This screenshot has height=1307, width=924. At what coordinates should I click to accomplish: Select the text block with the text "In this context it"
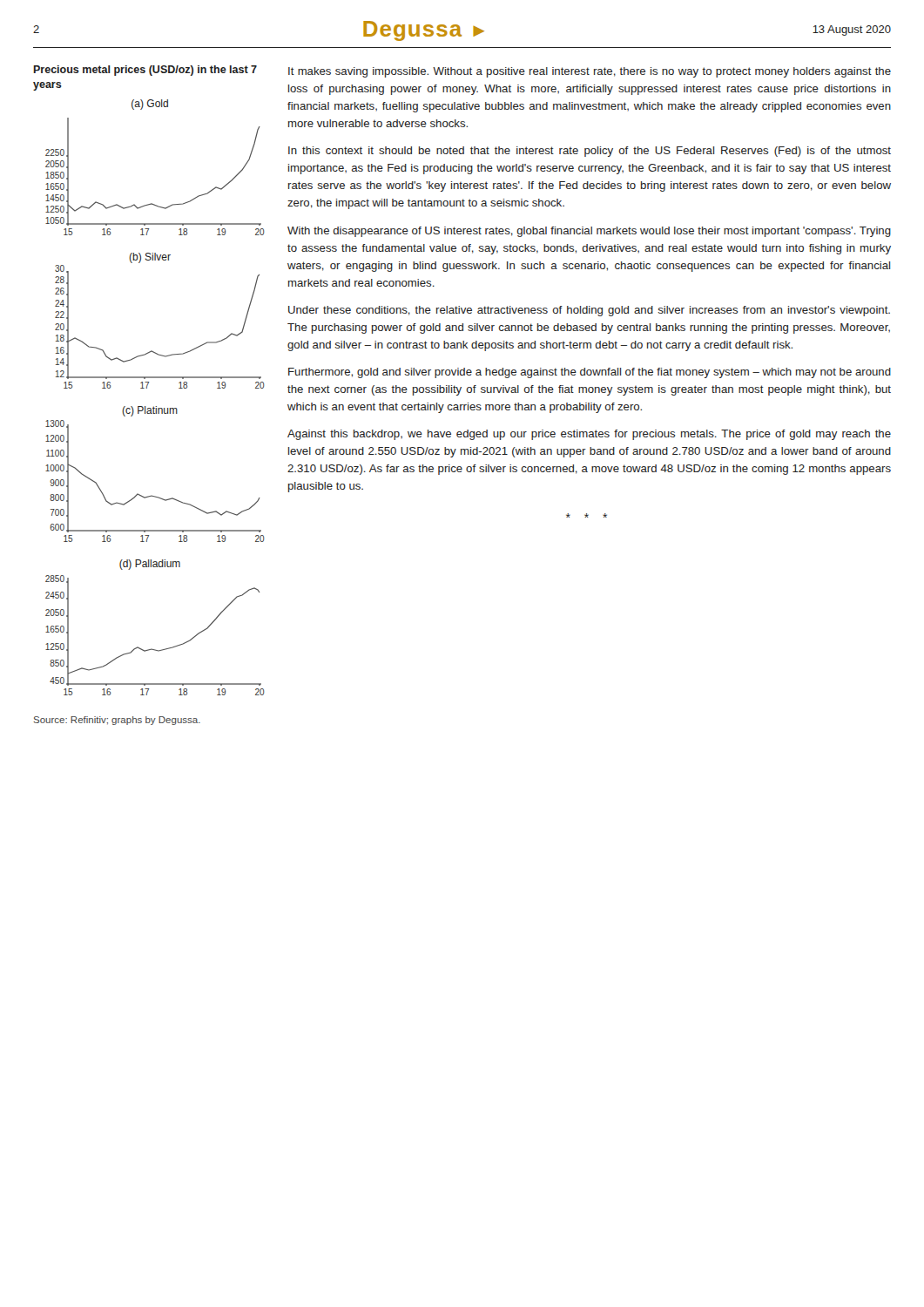pyautogui.click(x=589, y=177)
